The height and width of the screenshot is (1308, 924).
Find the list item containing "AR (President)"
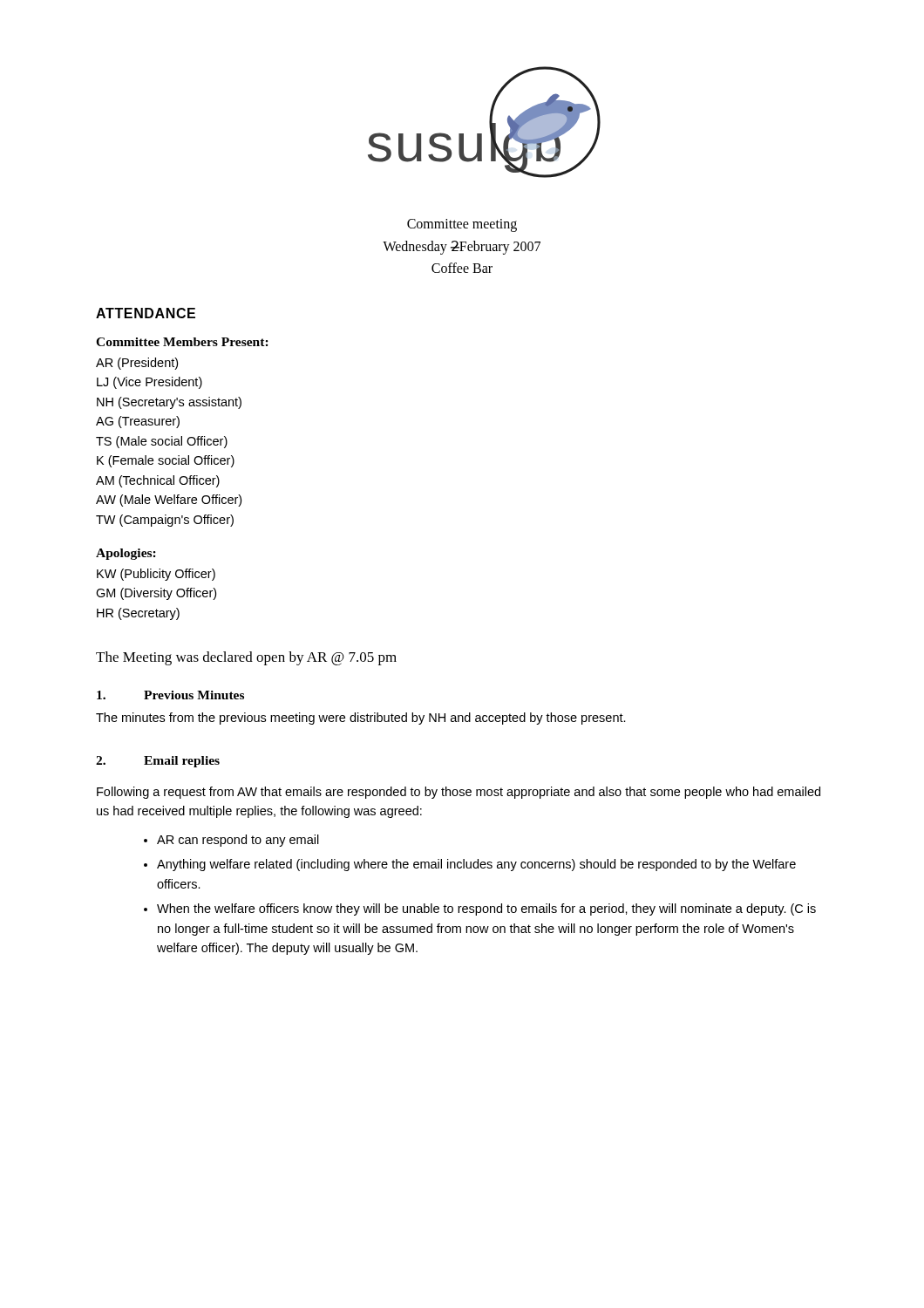[137, 363]
